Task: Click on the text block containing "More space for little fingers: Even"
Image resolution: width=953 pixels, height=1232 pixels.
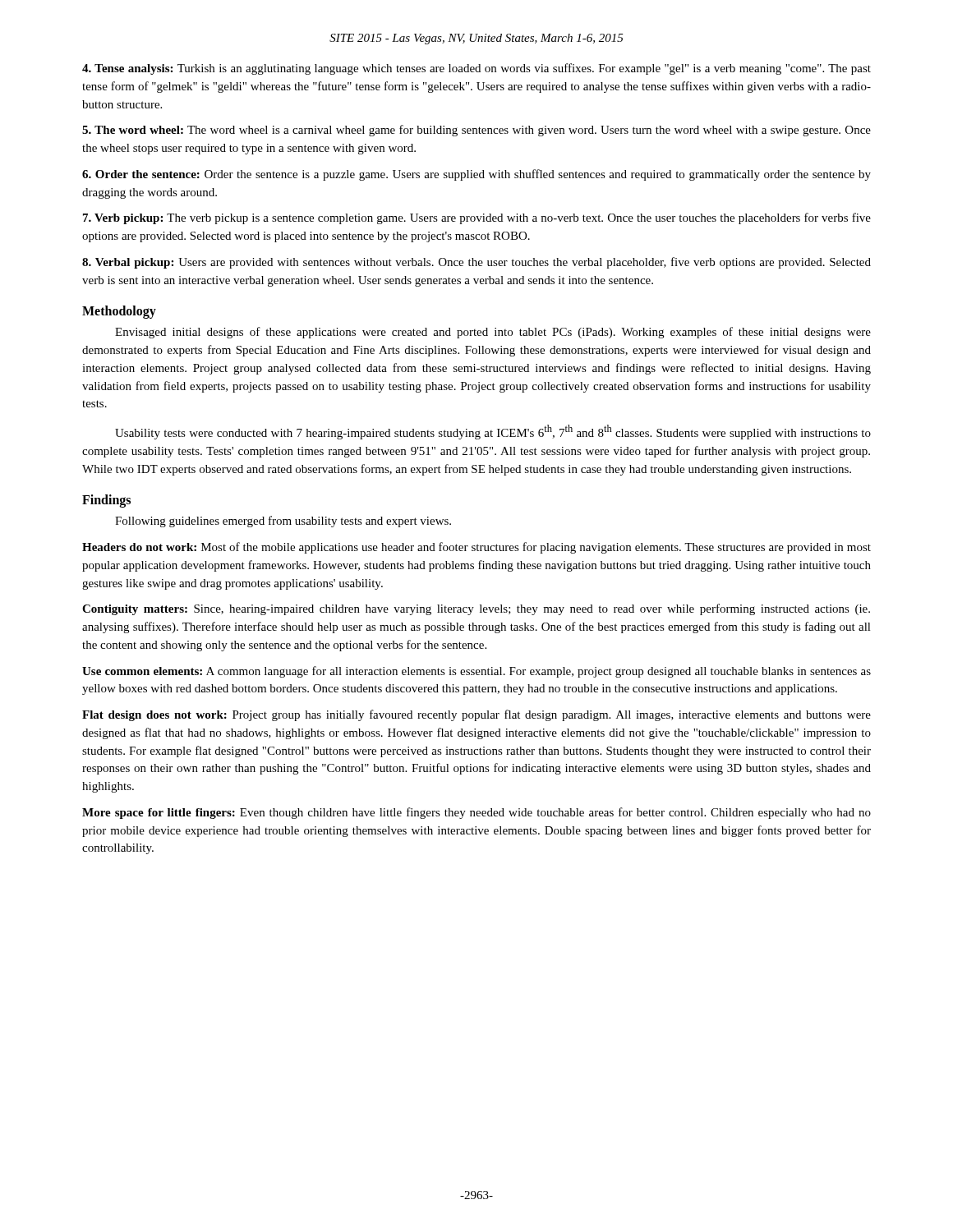Action: (476, 830)
